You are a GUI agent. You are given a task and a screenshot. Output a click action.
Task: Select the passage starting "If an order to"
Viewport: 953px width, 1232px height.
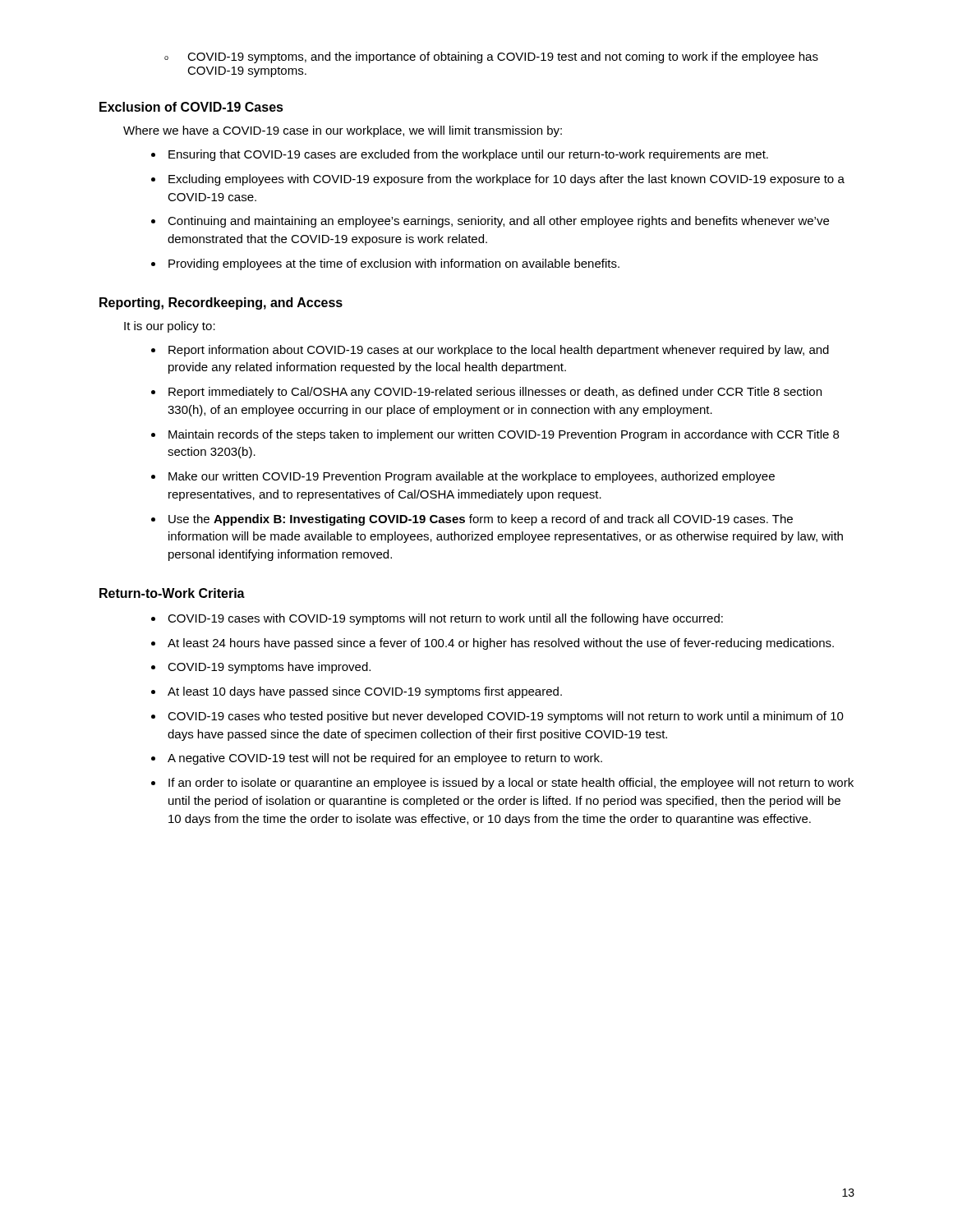(x=511, y=800)
